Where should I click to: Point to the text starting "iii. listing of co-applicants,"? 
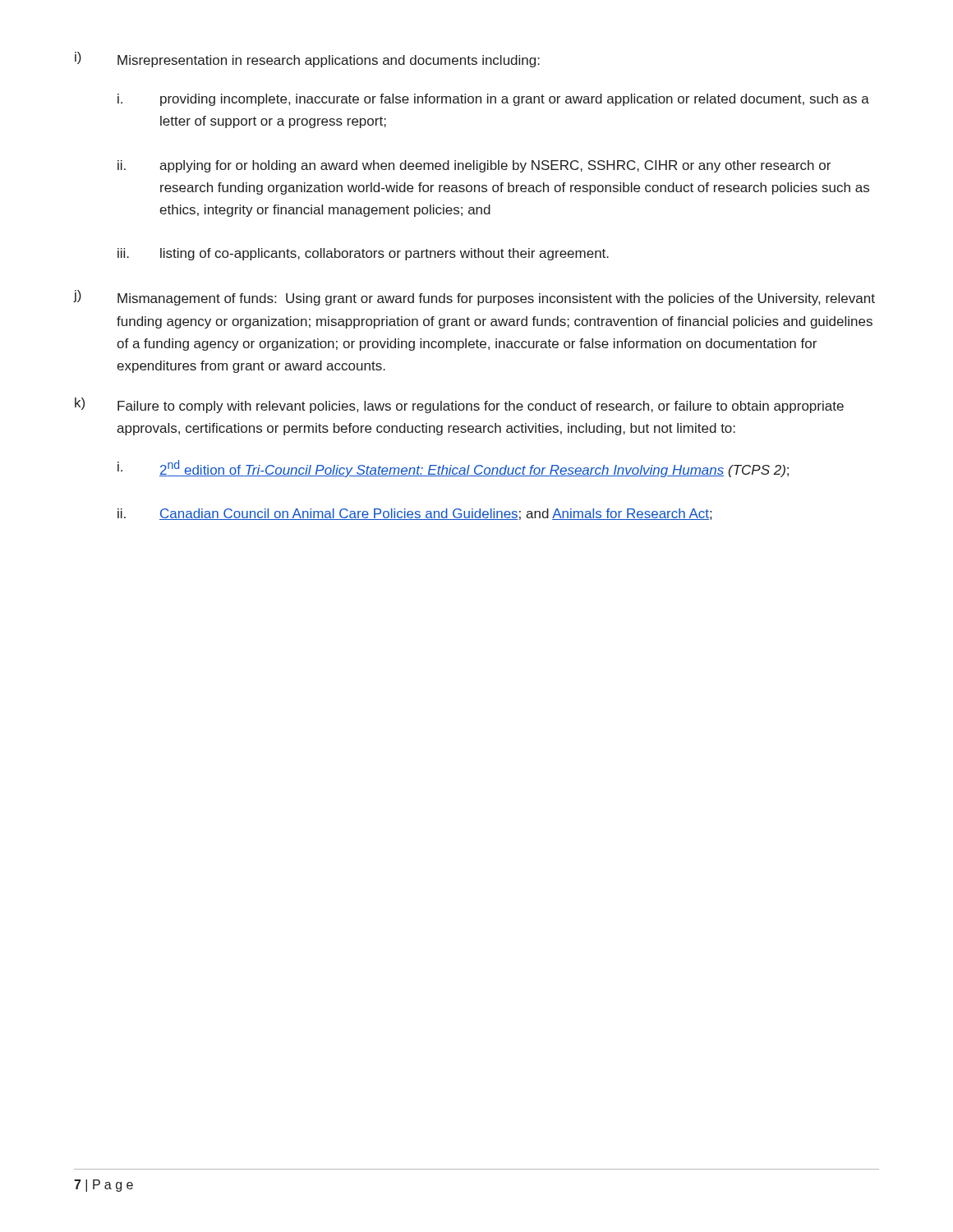click(498, 254)
